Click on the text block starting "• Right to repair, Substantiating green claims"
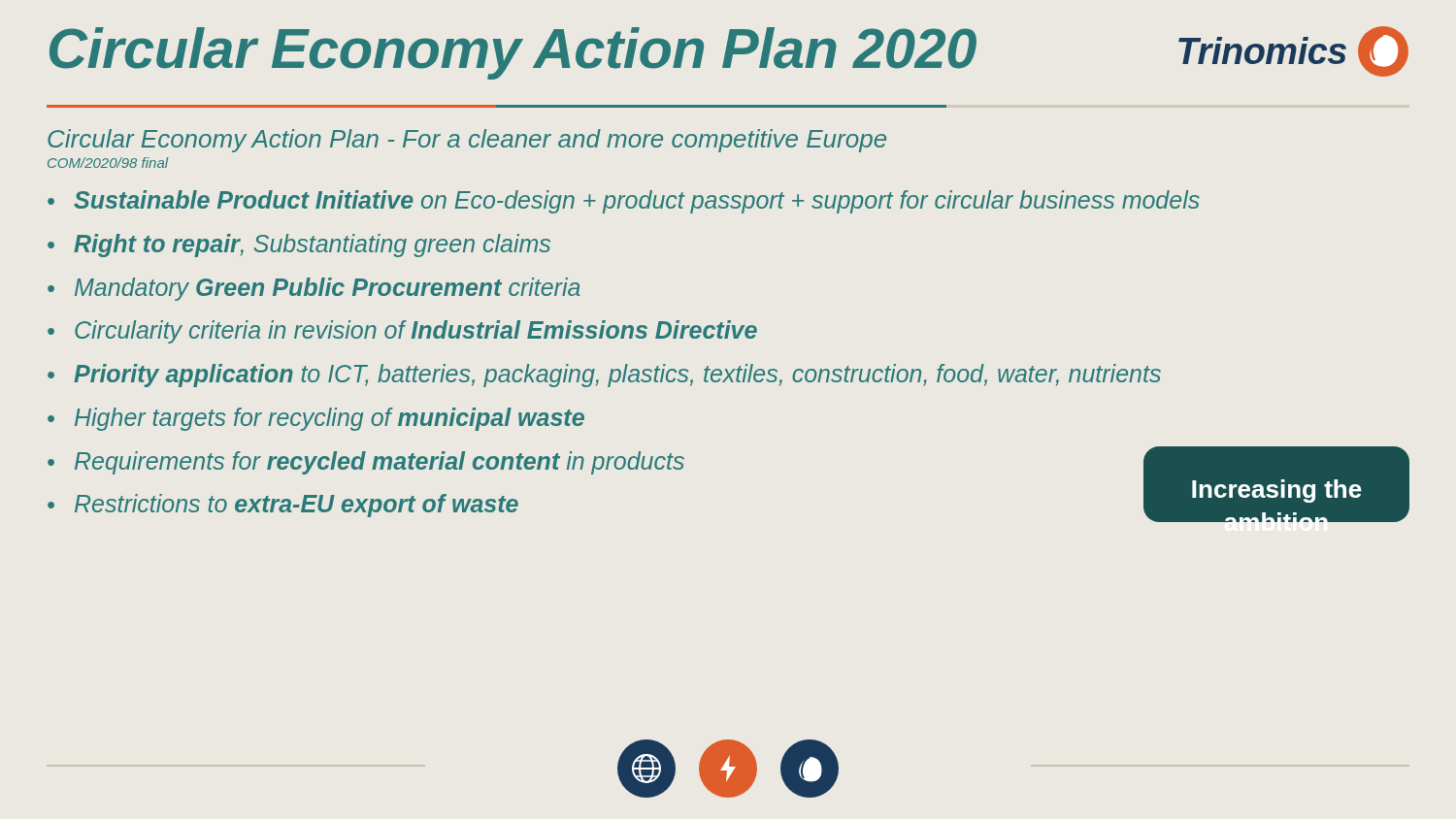 coord(299,246)
